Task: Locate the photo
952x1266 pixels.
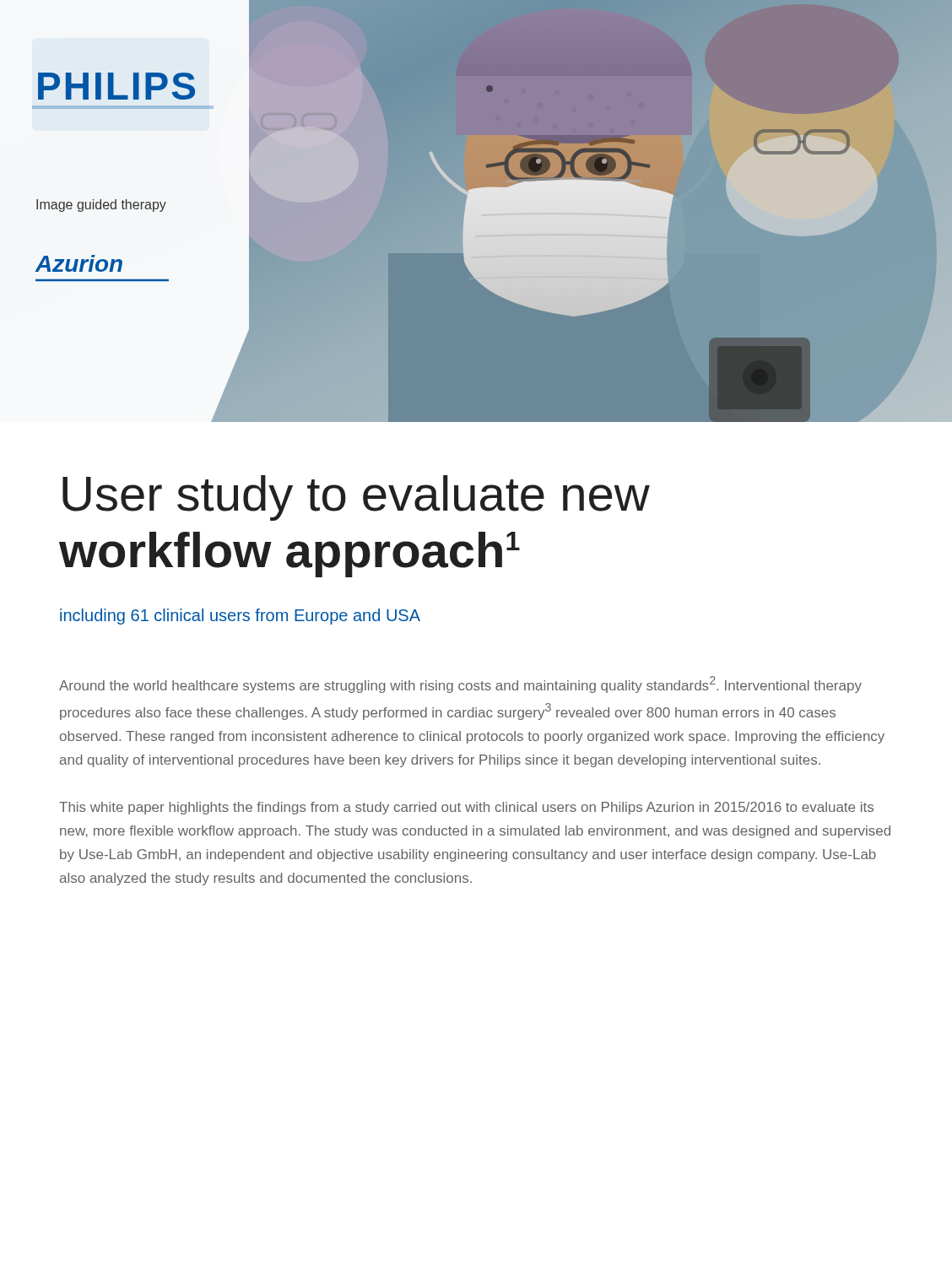Action: coord(476,211)
